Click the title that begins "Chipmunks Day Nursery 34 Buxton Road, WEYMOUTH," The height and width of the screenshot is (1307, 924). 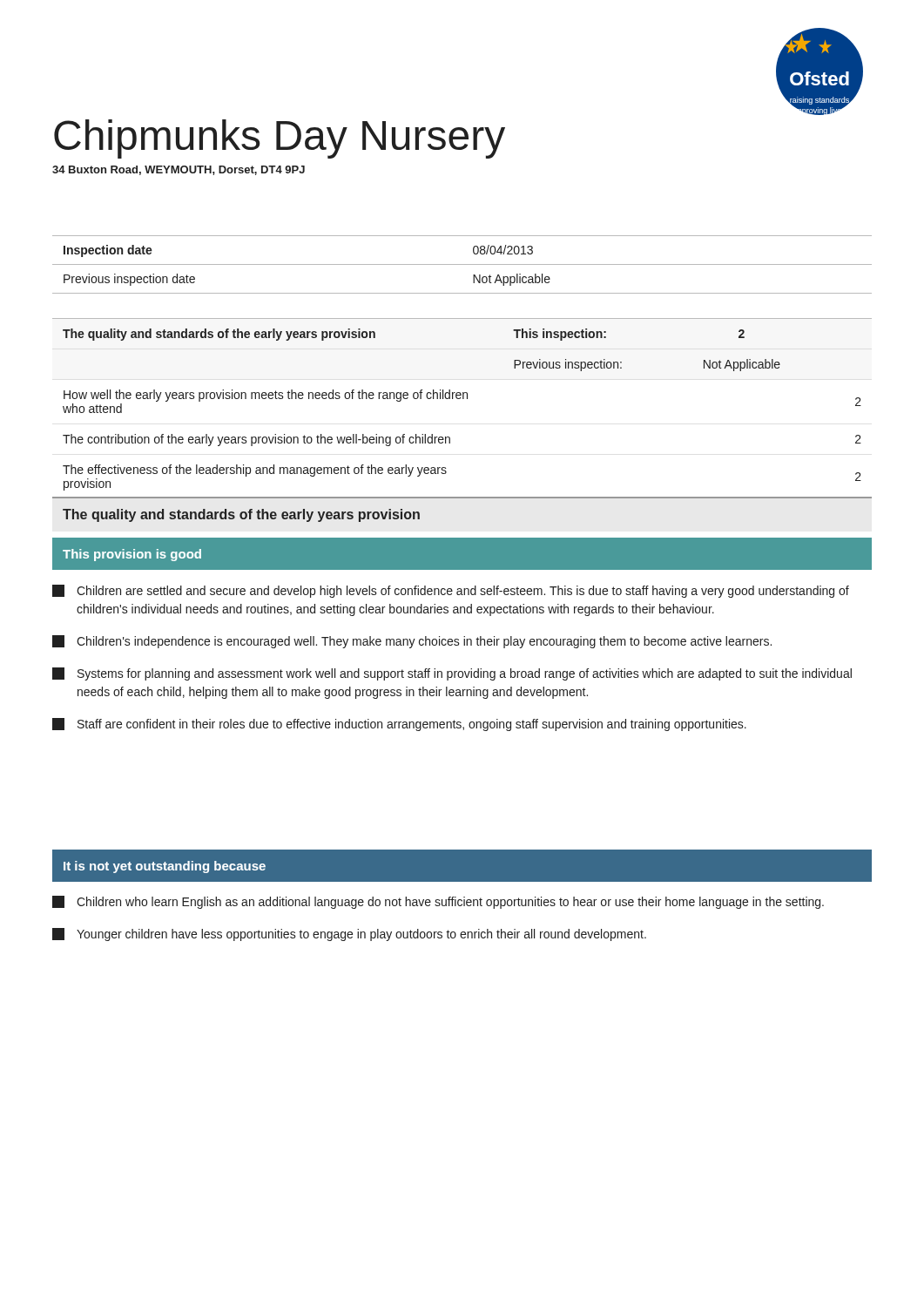(x=462, y=145)
